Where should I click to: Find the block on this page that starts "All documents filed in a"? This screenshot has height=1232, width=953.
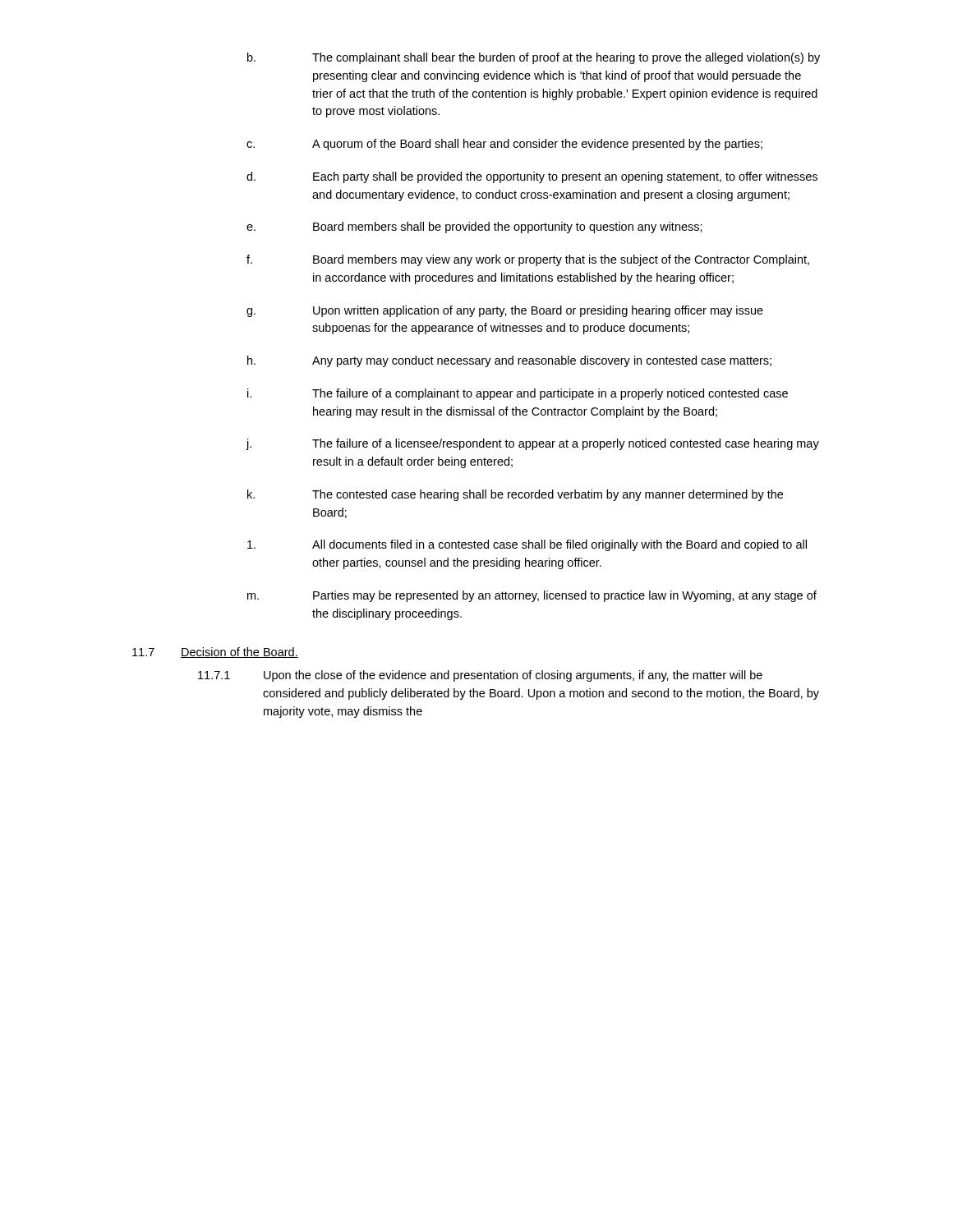534,554
